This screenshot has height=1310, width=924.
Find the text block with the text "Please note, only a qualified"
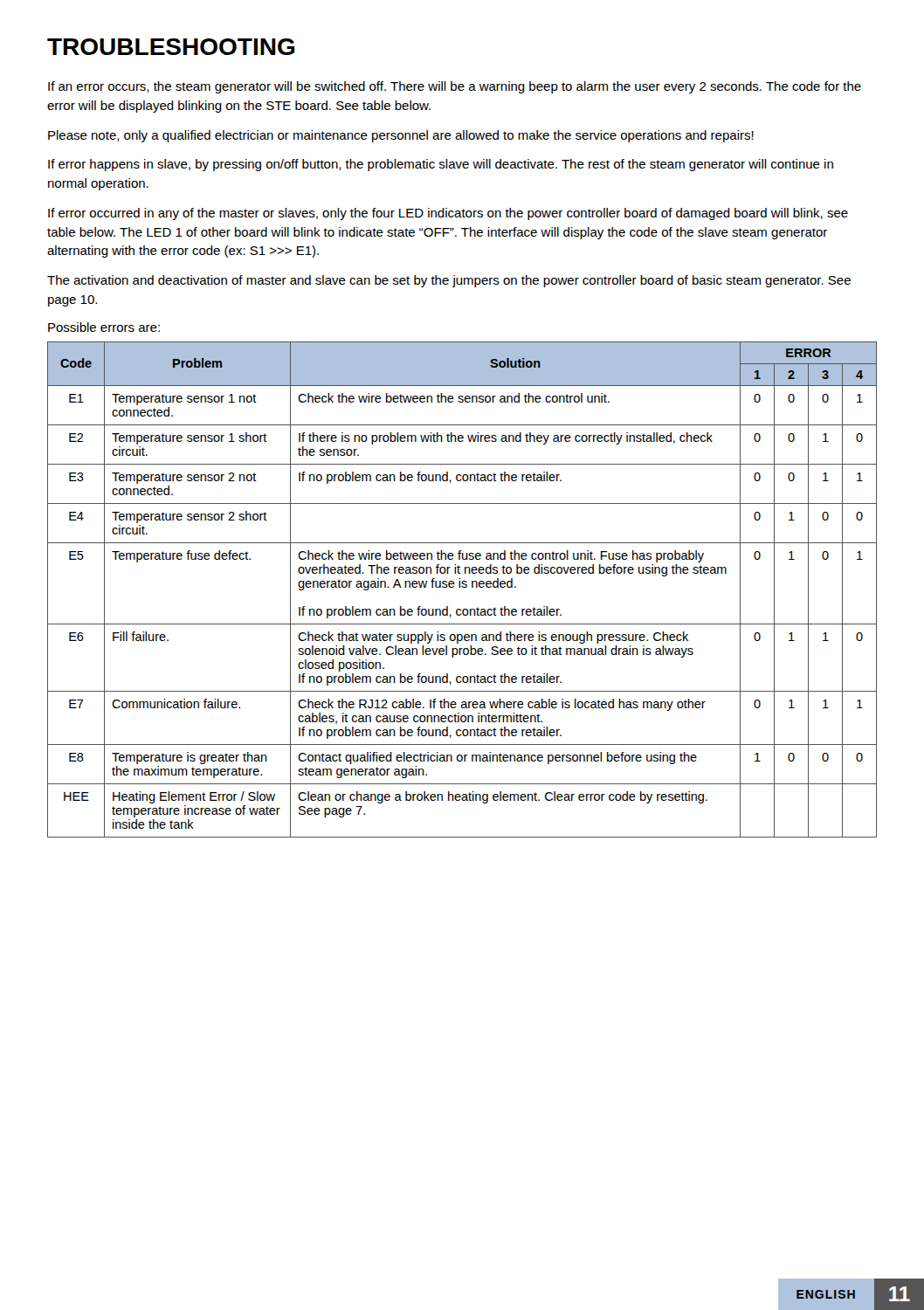[401, 134]
